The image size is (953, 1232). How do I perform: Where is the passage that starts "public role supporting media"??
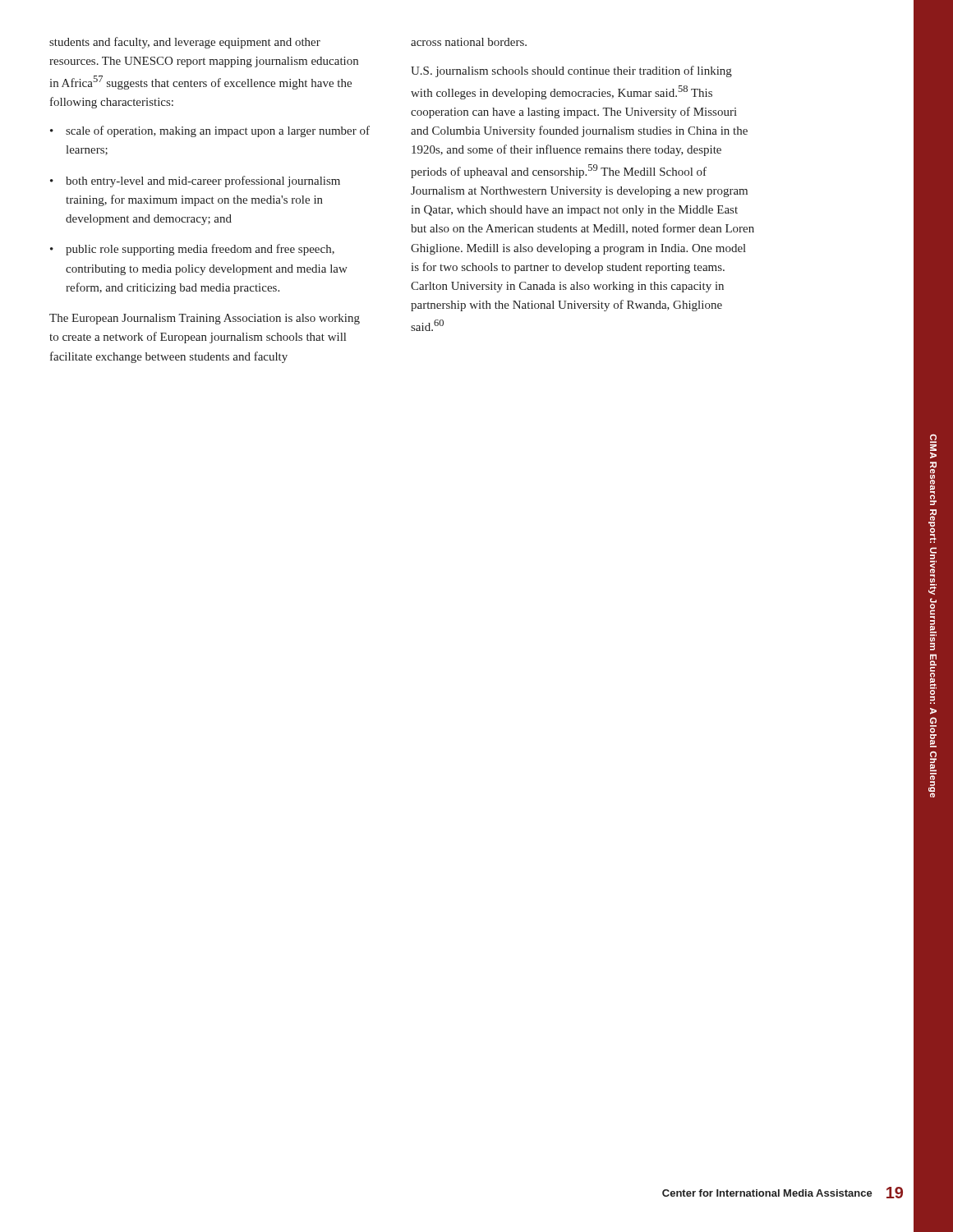tap(207, 268)
